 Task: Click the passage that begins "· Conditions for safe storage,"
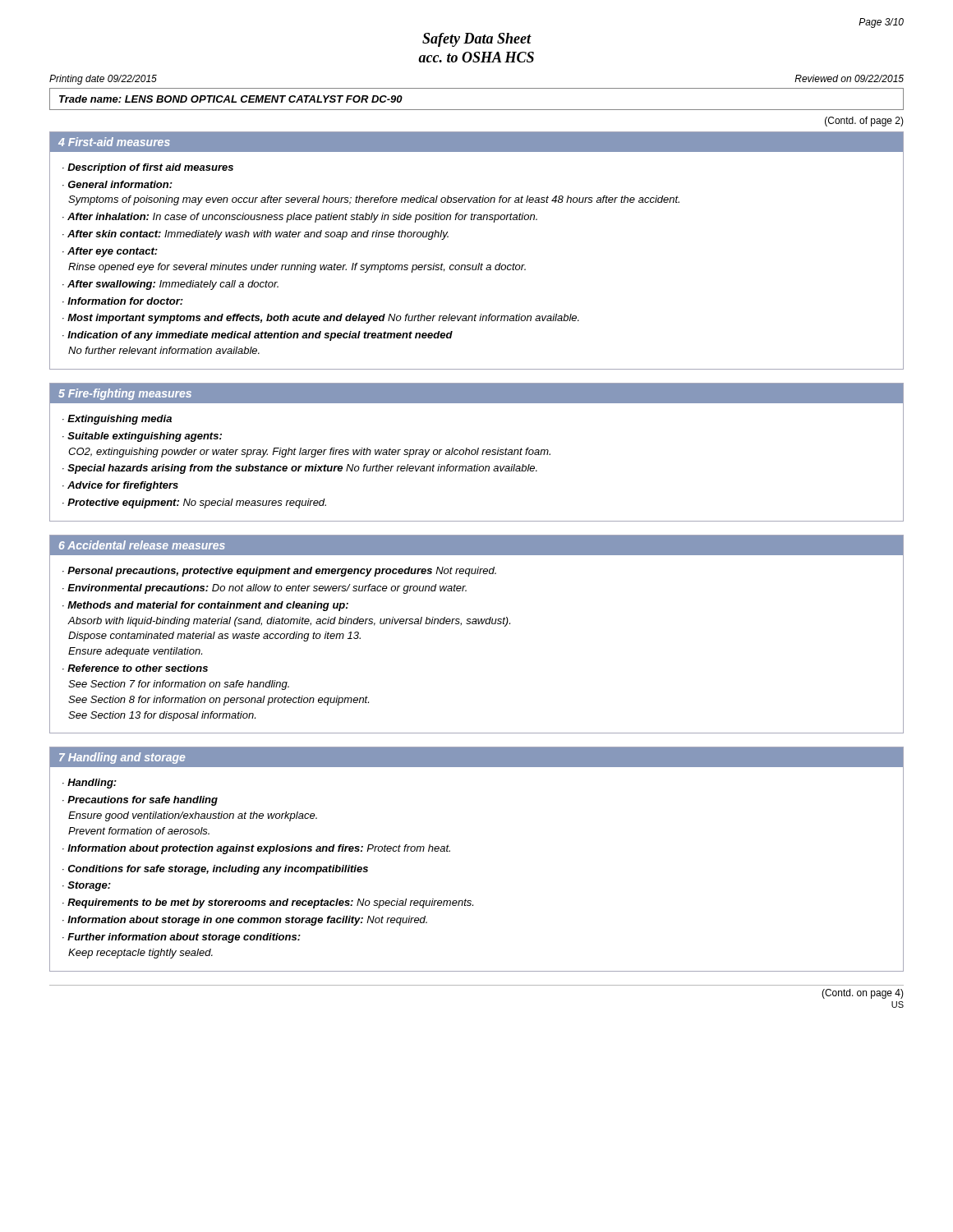(215, 868)
